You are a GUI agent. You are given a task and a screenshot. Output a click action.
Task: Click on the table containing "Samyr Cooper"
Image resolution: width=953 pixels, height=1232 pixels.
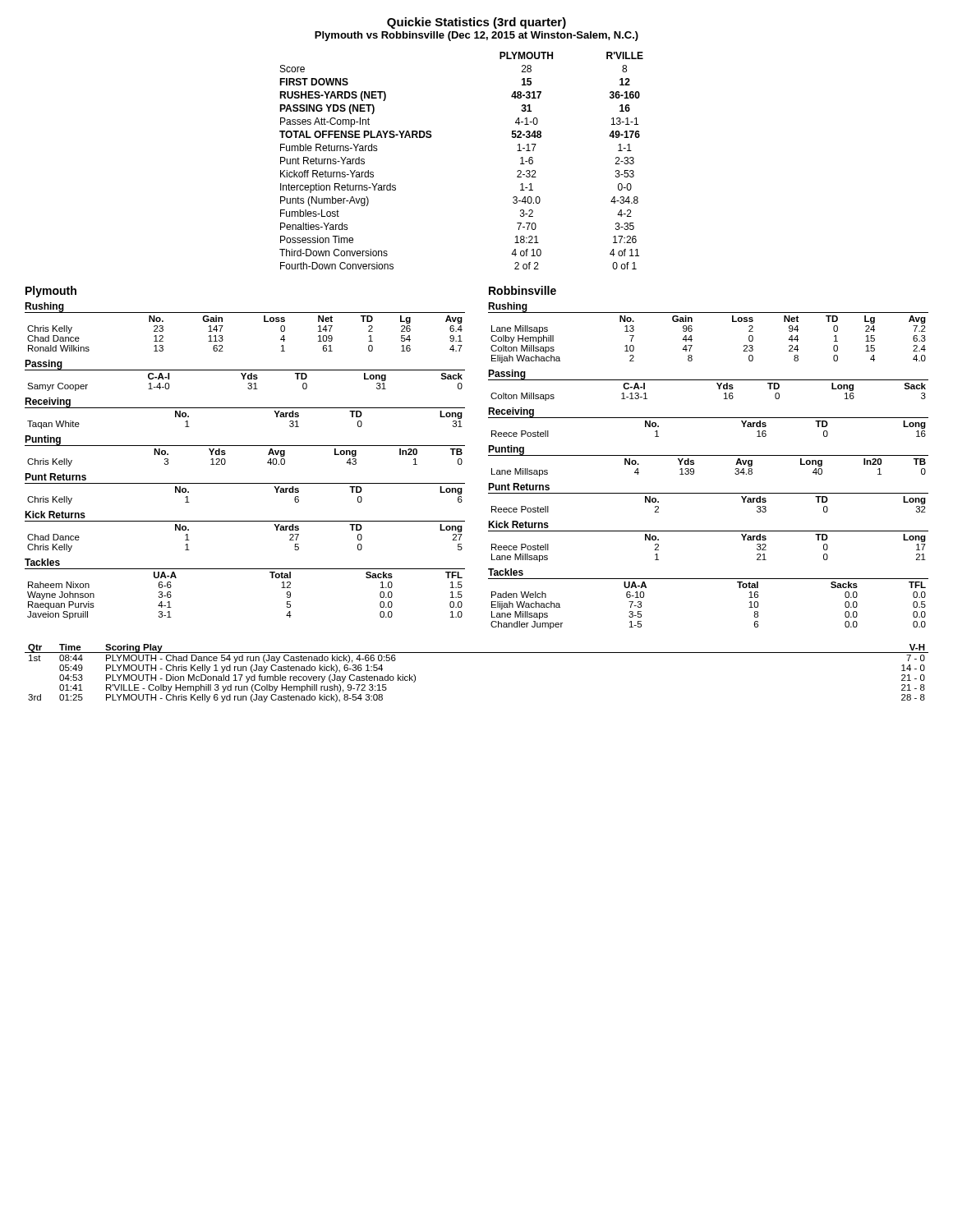point(245,375)
